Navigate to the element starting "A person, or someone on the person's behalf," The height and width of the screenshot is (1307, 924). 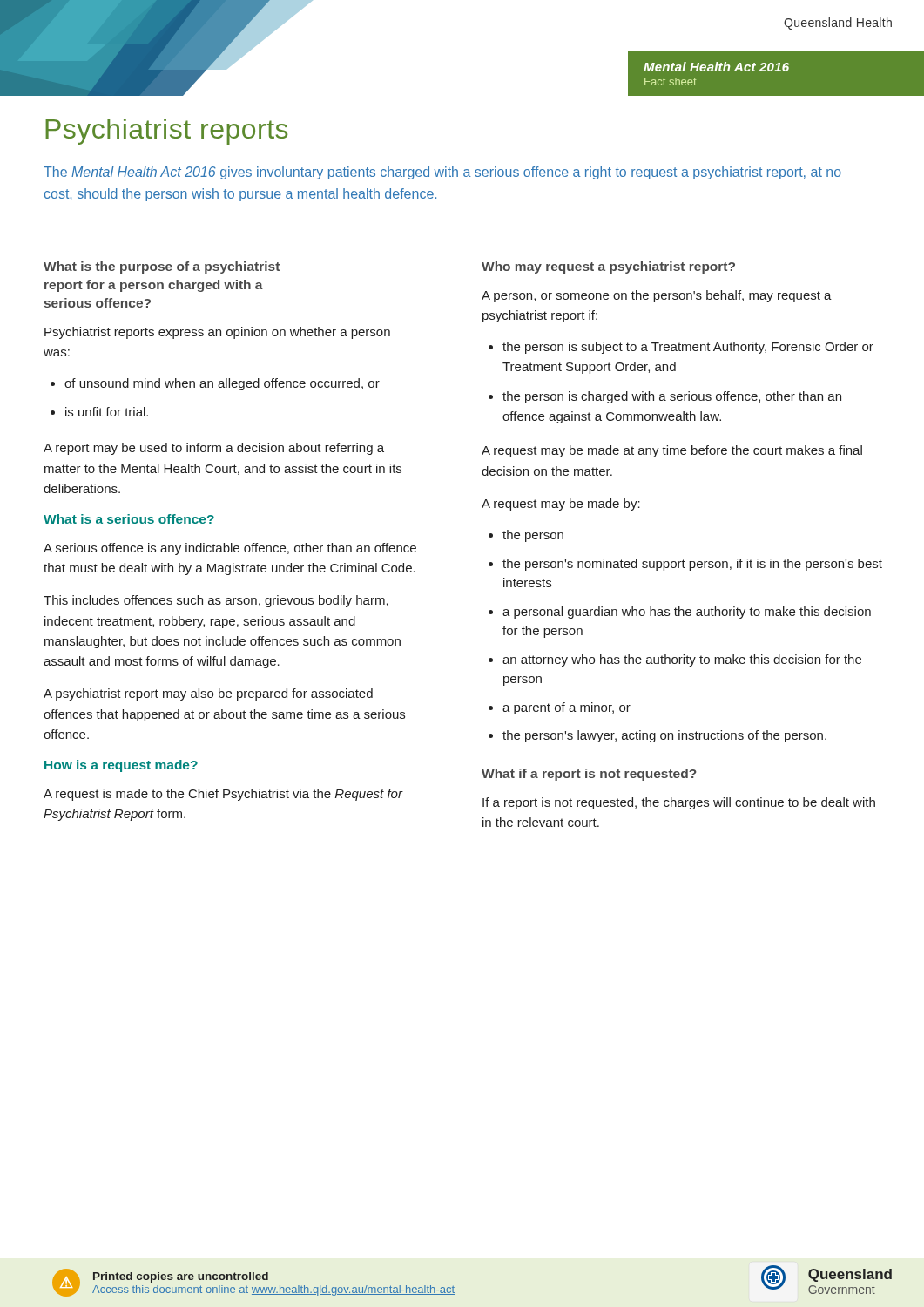pos(682,305)
